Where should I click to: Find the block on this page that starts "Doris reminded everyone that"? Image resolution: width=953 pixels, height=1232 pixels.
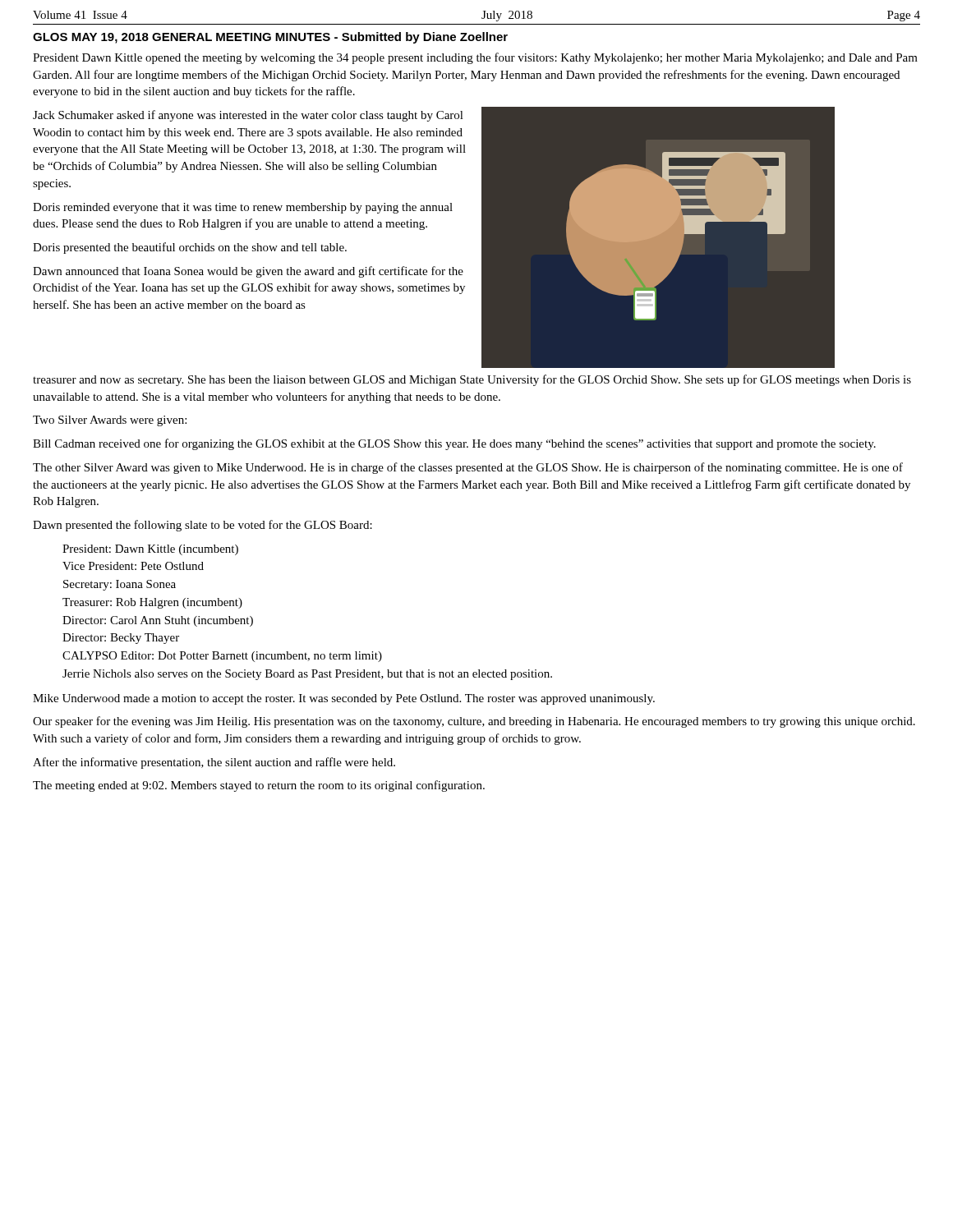[x=251, y=215]
